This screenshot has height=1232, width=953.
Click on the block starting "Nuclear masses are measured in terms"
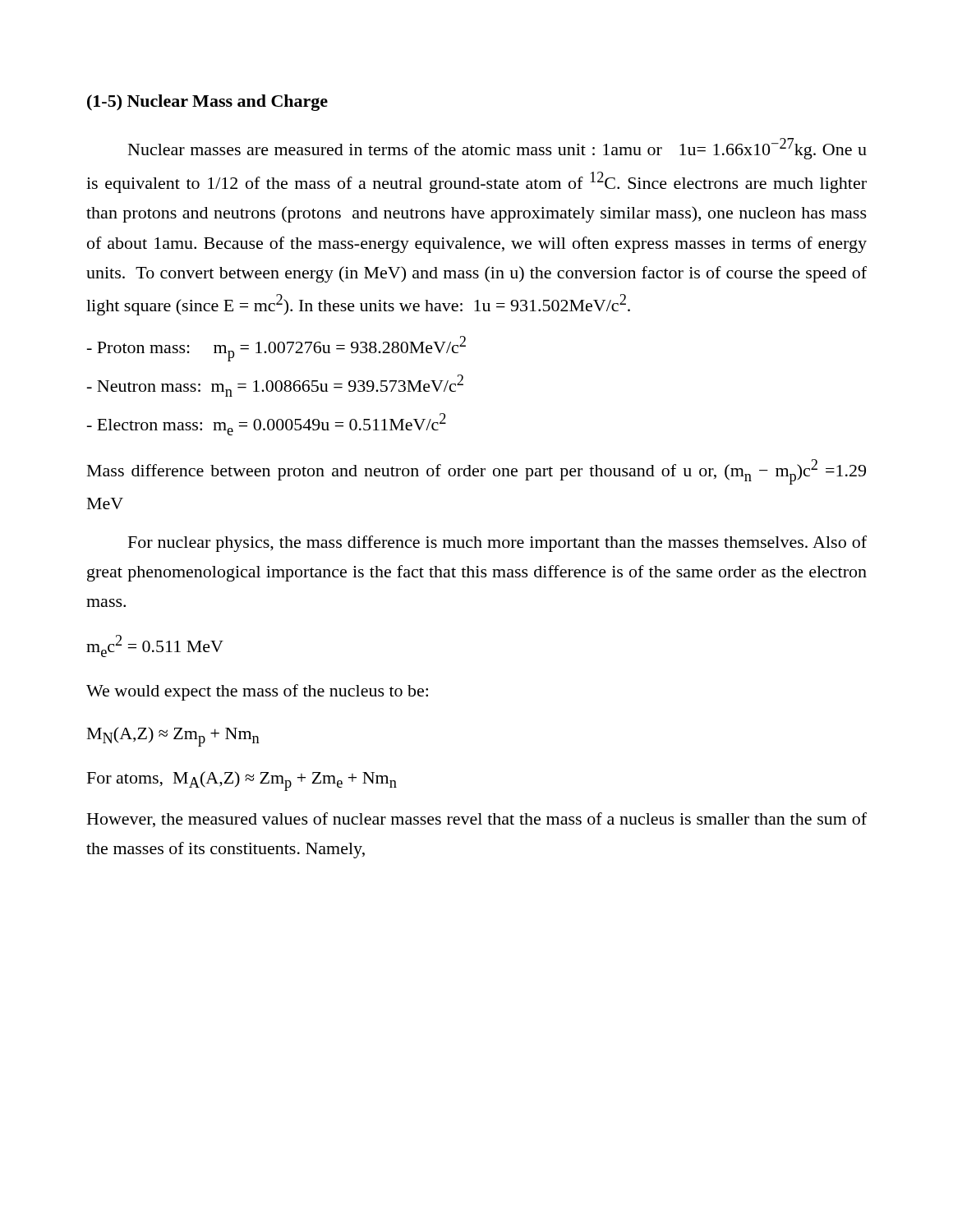click(476, 226)
